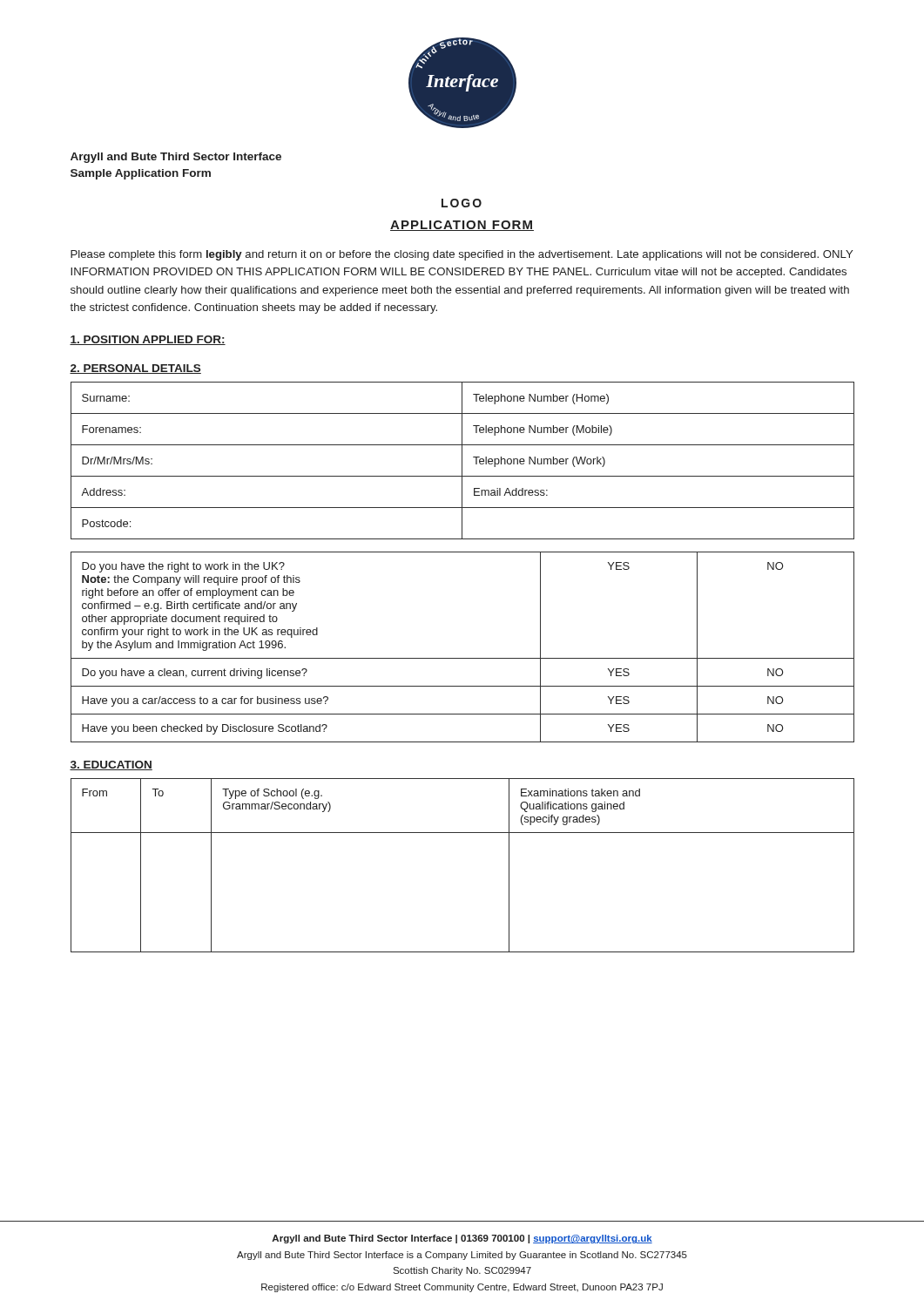Image resolution: width=924 pixels, height=1307 pixels.
Task: Locate the text block starting "2. PERSONAL DETAILS"
Action: coord(136,368)
